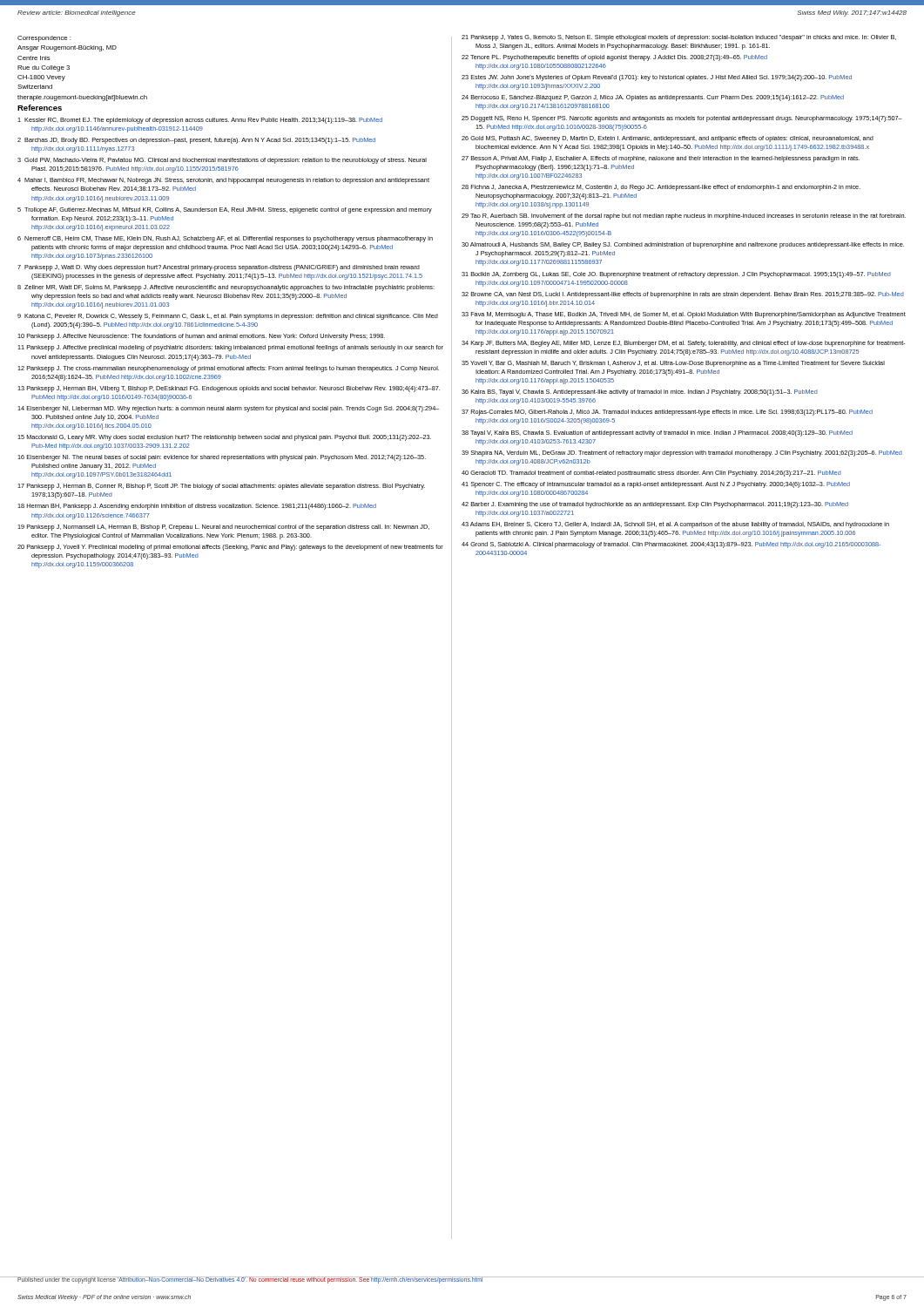Click on the list item that says "18 Herman BH, Panksepp J. Ascending endorphin"
Image resolution: width=924 pixels, height=1307 pixels.
pyautogui.click(x=197, y=511)
